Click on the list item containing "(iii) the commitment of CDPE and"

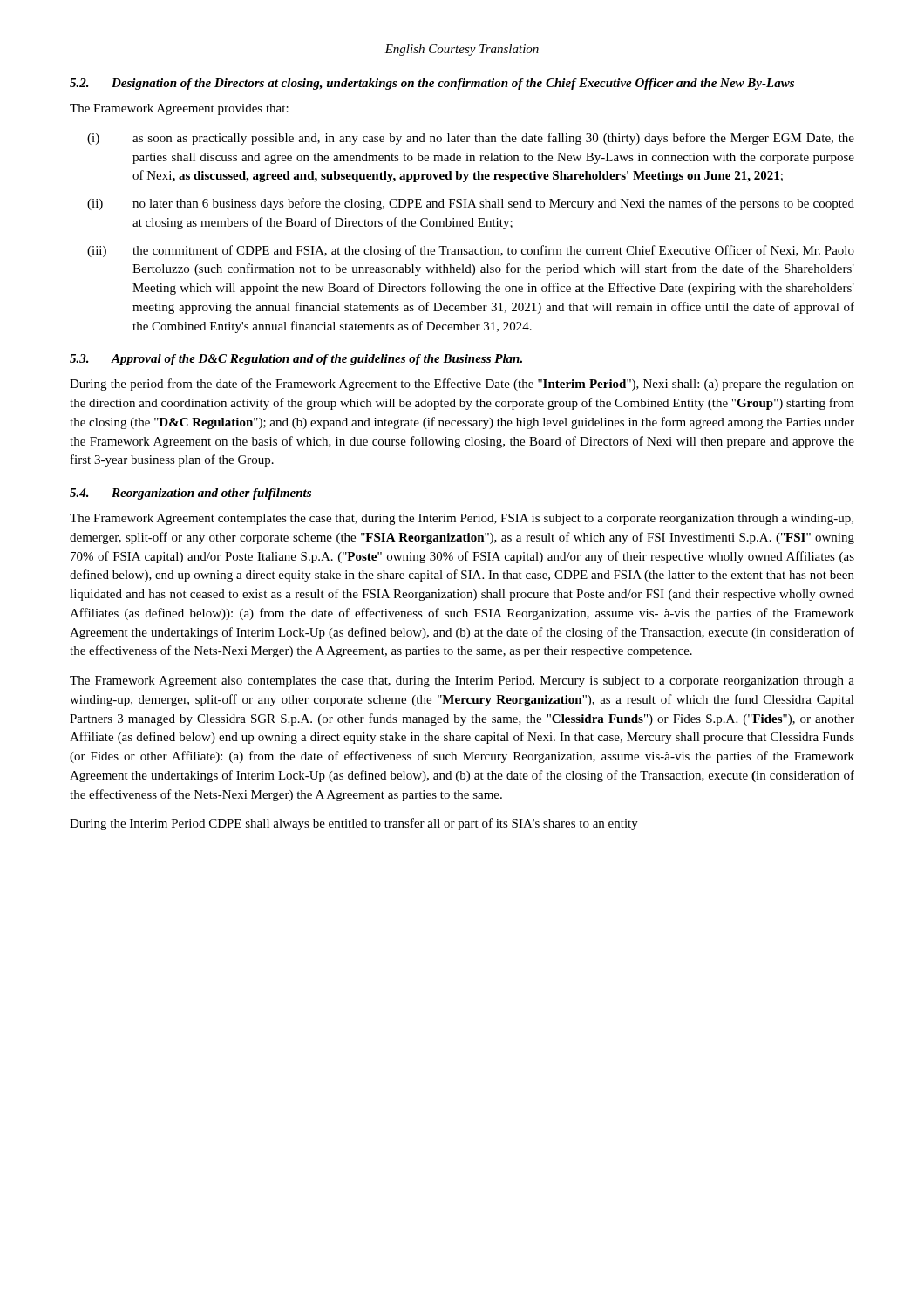(462, 288)
